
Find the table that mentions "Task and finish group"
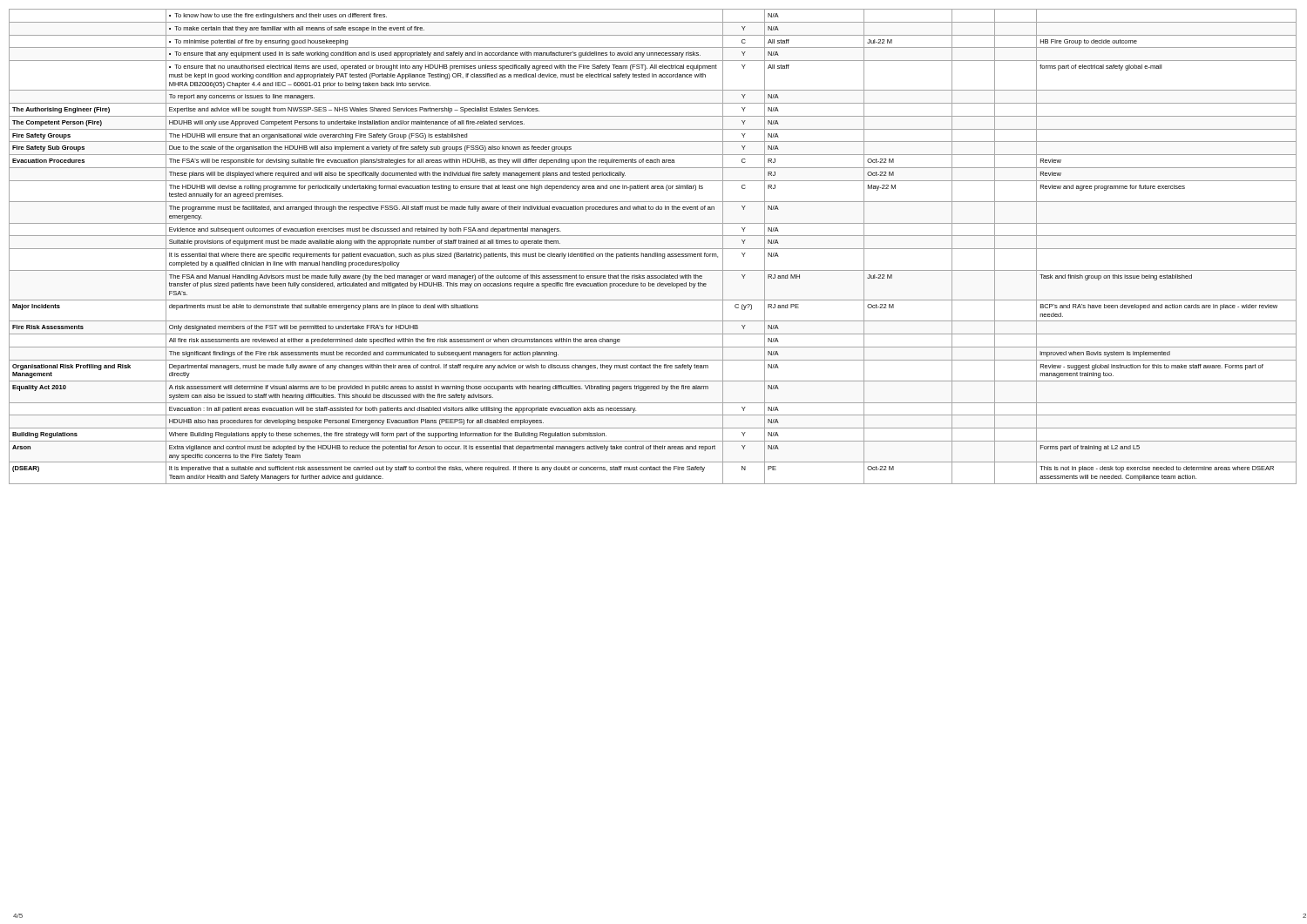(653, 246)
